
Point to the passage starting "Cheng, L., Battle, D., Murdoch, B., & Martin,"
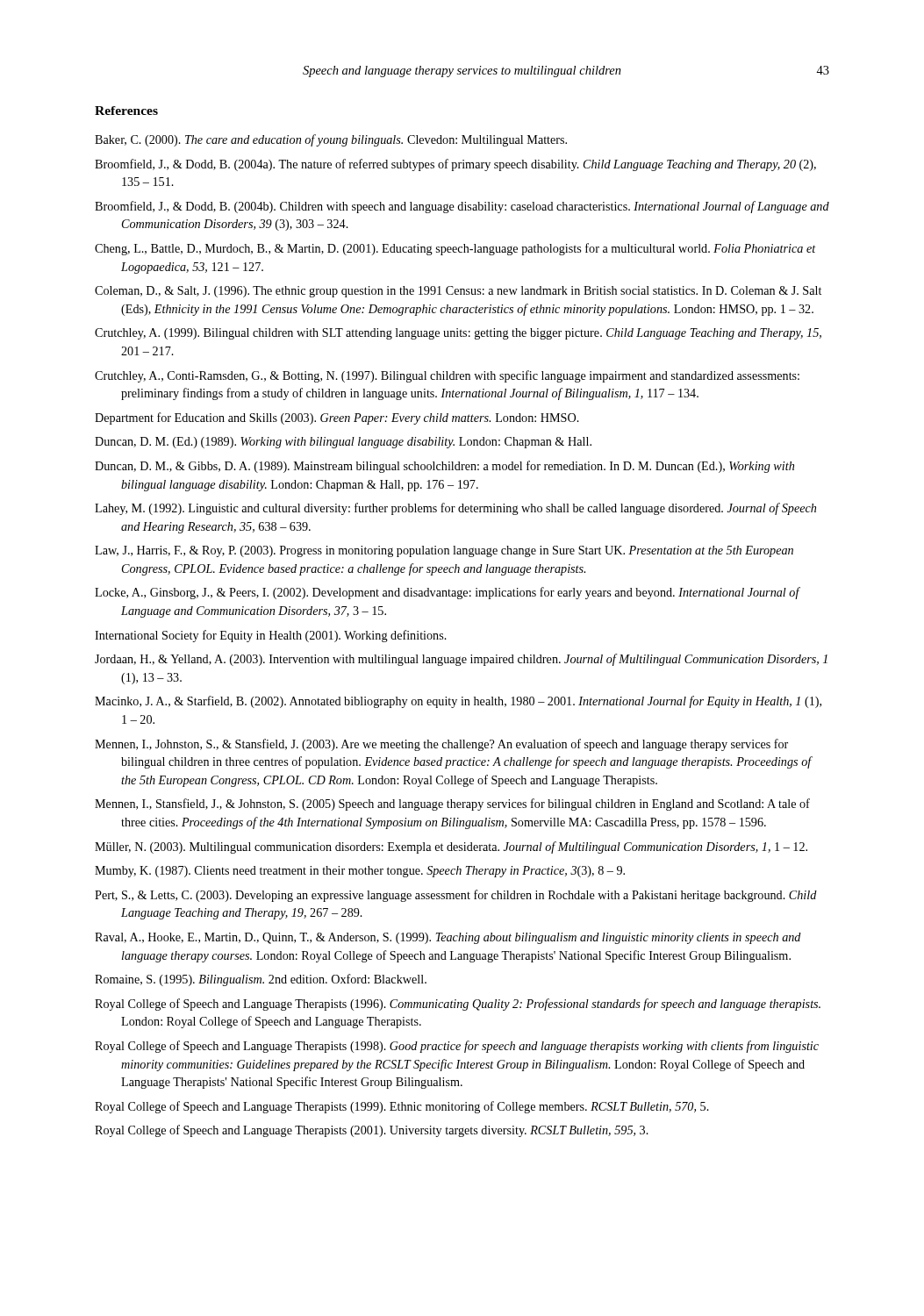tap(455, 257)
